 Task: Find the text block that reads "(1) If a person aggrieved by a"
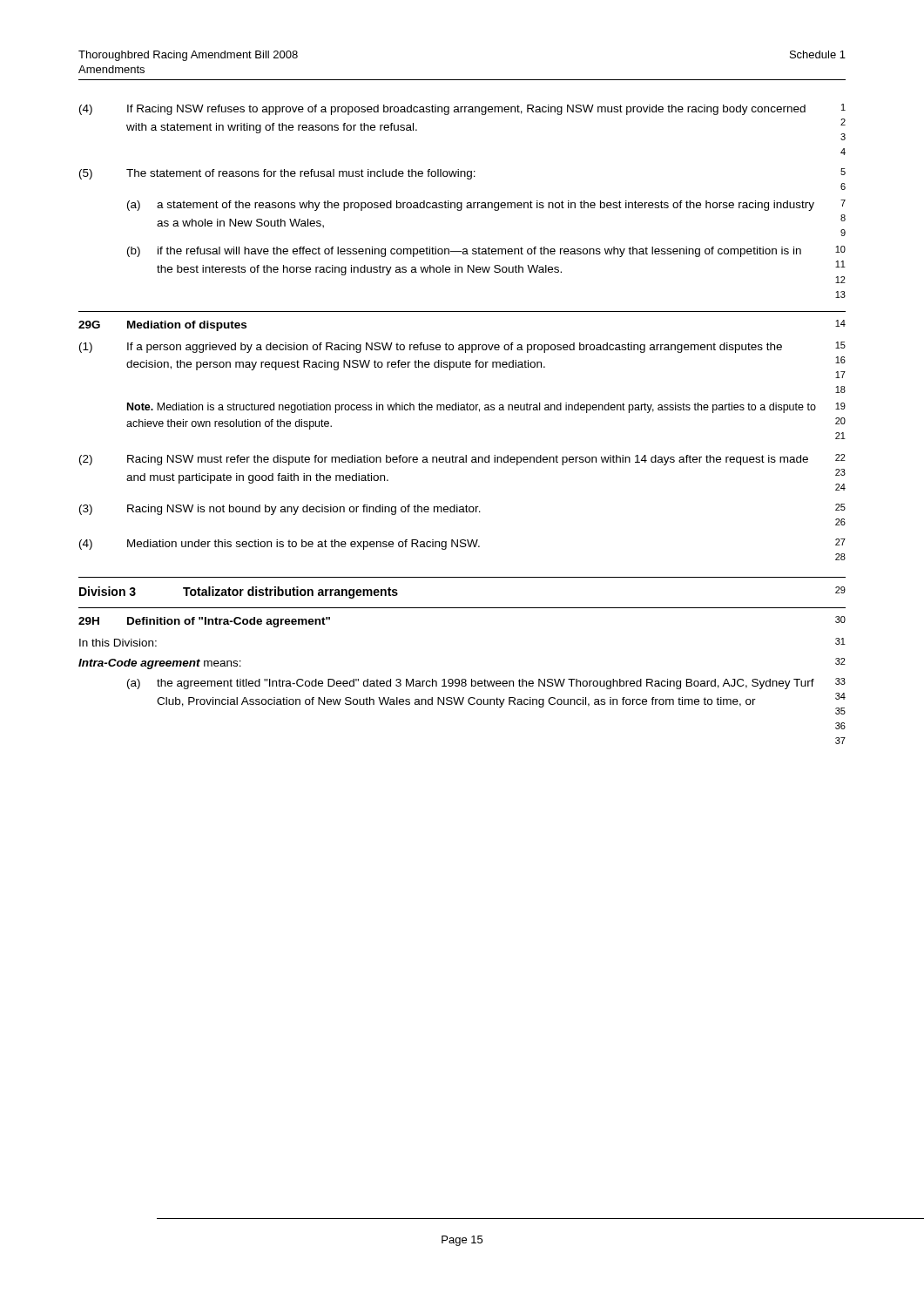coord(462,367)
